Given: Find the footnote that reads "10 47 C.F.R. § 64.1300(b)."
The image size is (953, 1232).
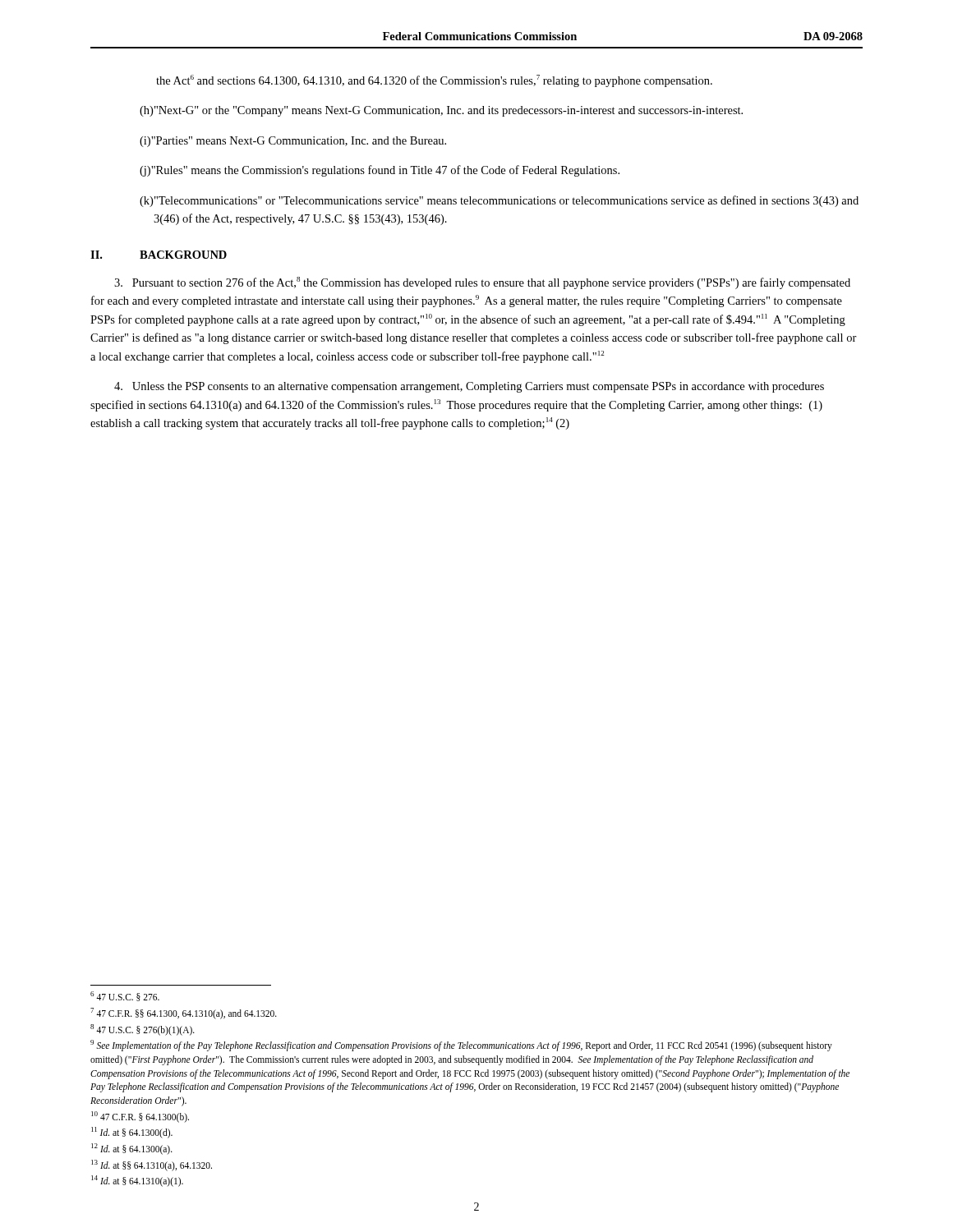Looking at the screenshot, I should click(140, 1116).
